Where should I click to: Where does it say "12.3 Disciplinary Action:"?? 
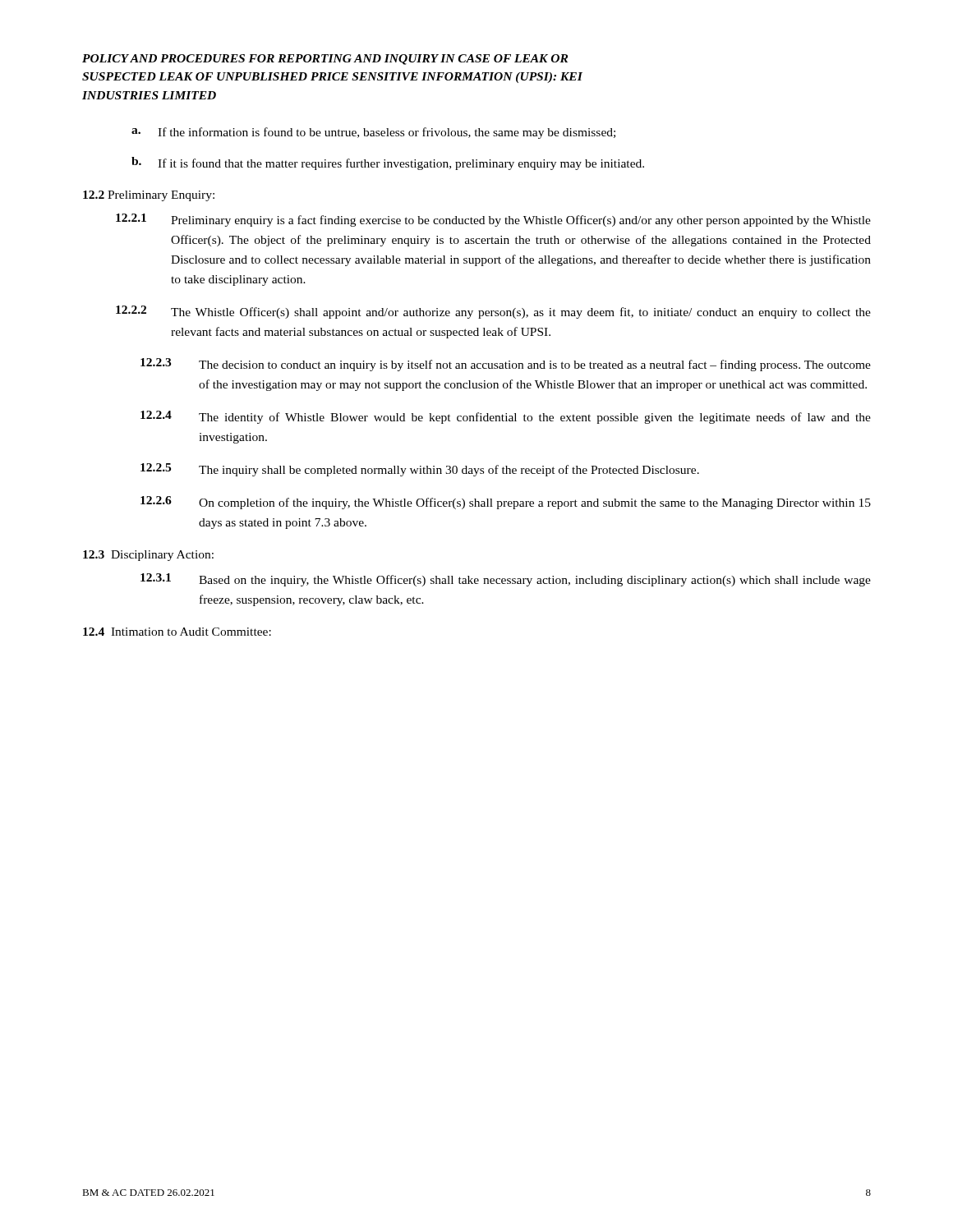148,554
